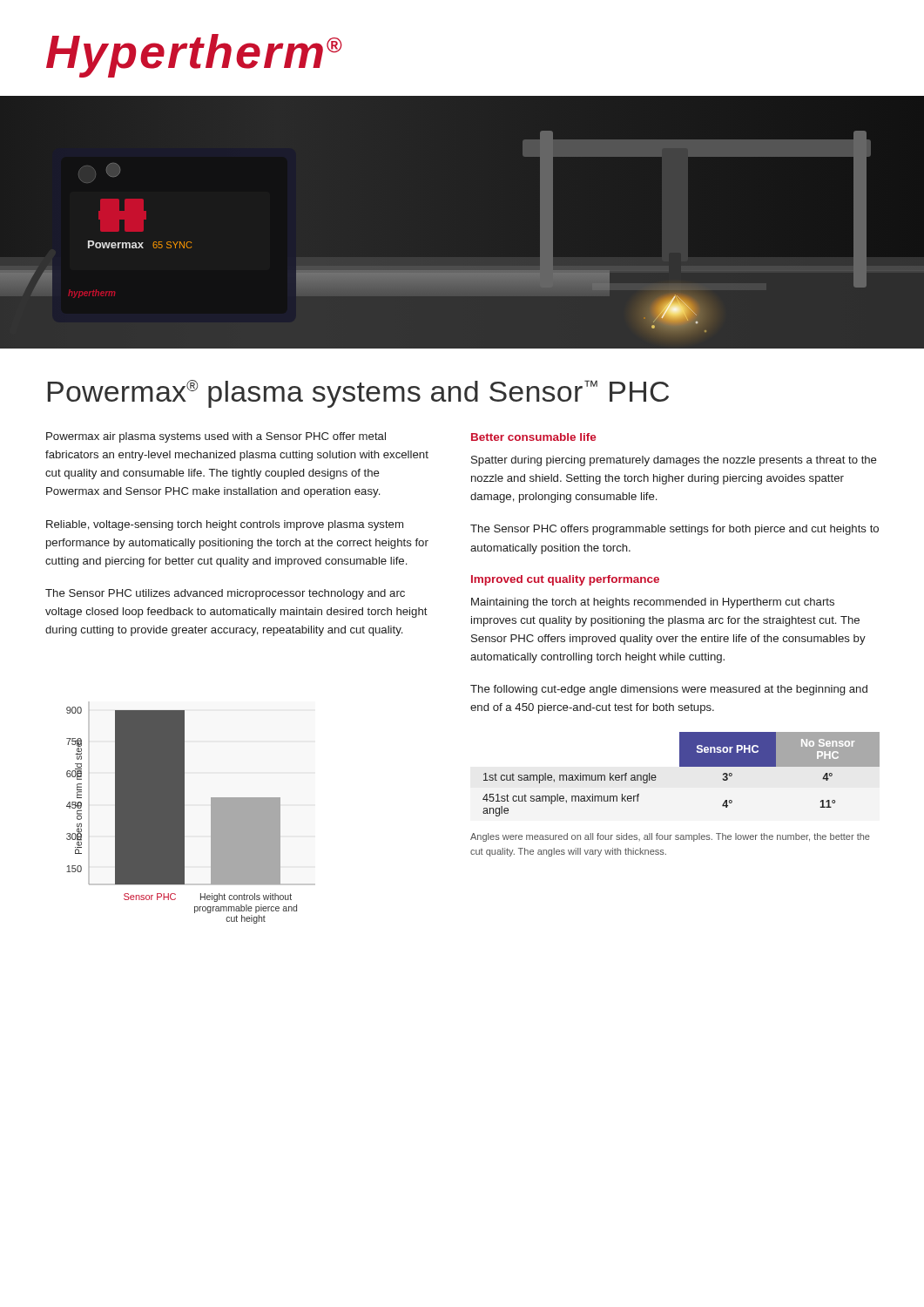Point to the text starting "Maintaining the torch at heights recommended"
The image size is (924, 1307).
point(668,629)
